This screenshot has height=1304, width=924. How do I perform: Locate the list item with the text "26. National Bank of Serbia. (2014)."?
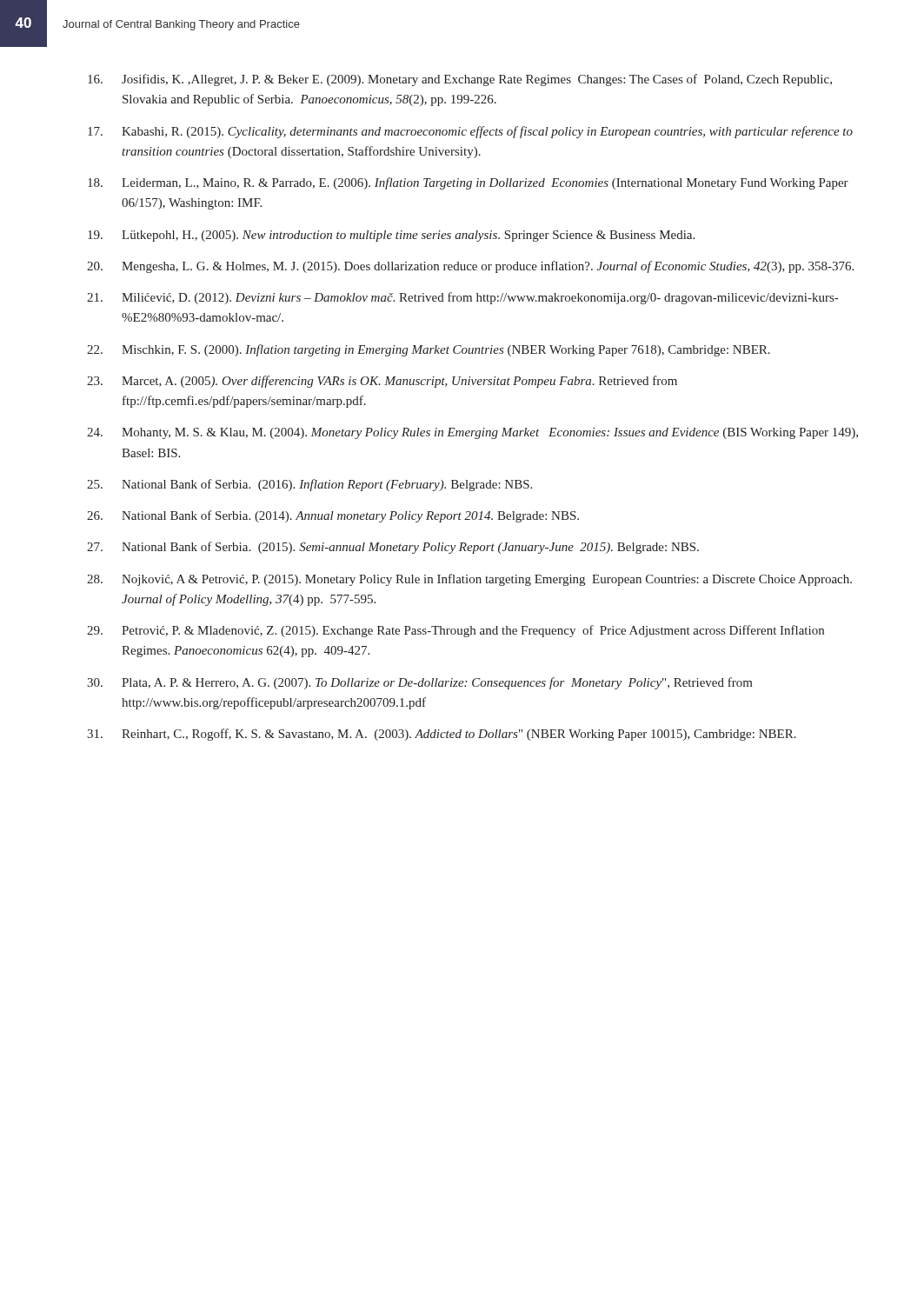tap(333, 516)
